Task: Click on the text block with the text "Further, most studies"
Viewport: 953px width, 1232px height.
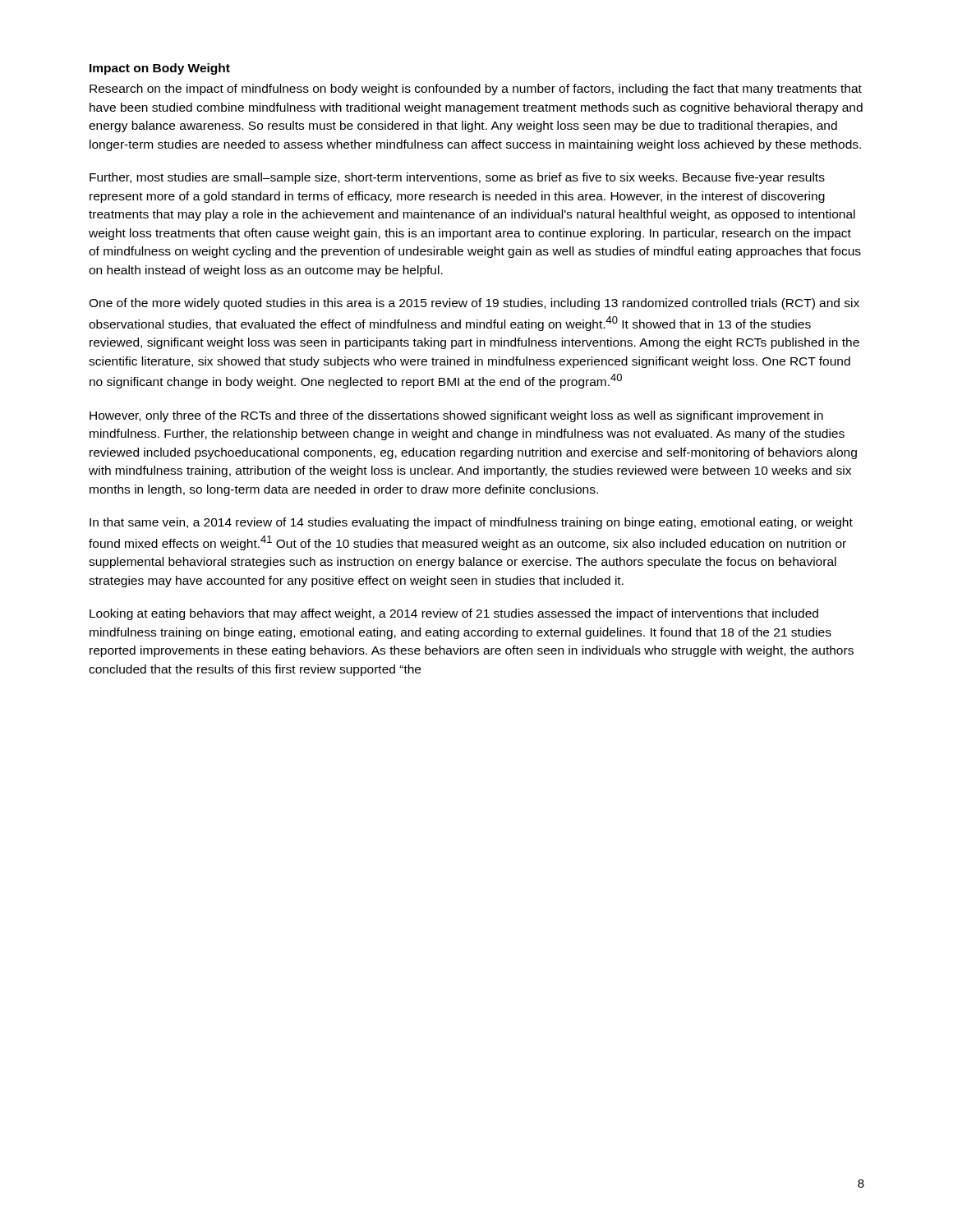Action: pos(475,223)
